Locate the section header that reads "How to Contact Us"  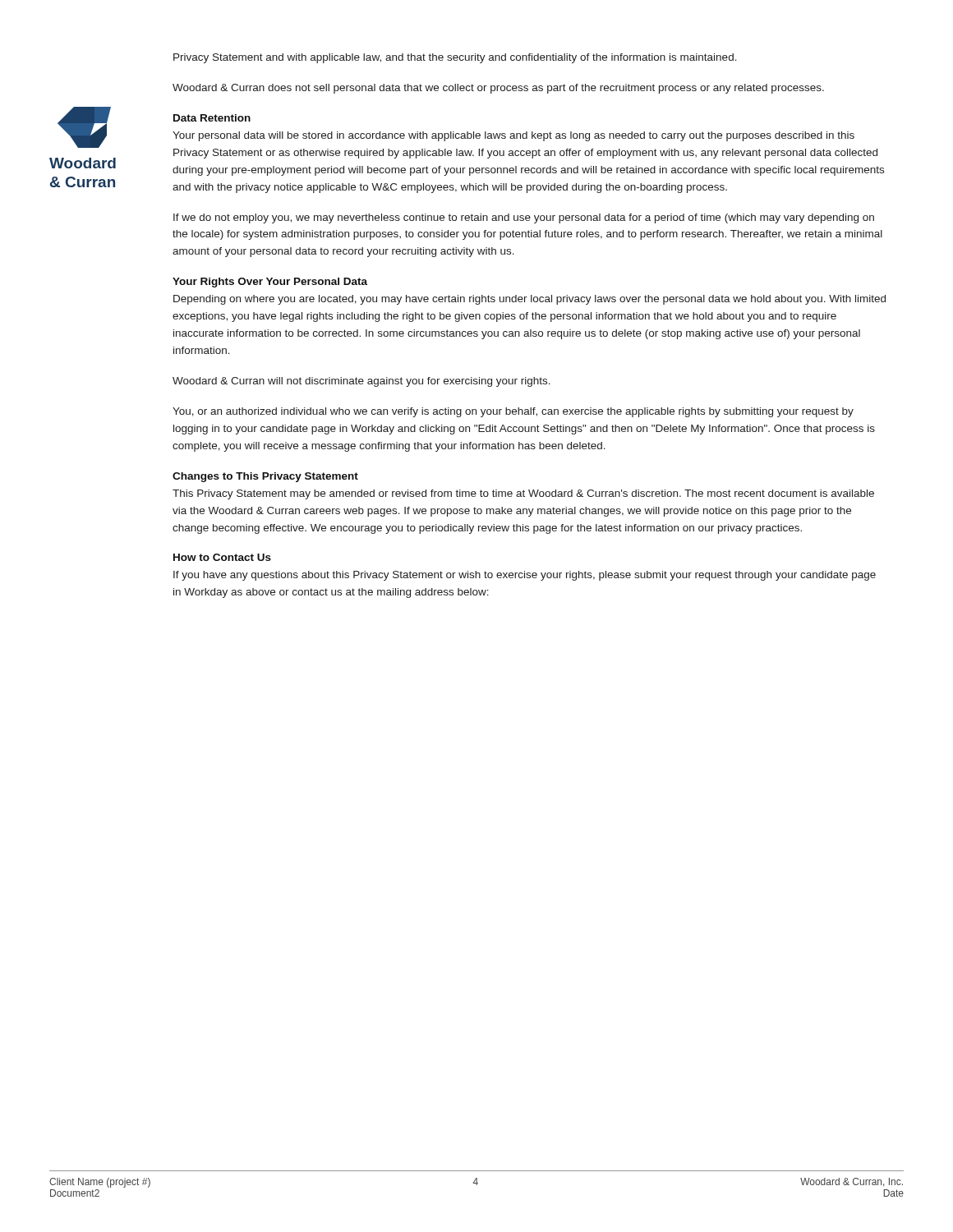click(x=222, y=558)
